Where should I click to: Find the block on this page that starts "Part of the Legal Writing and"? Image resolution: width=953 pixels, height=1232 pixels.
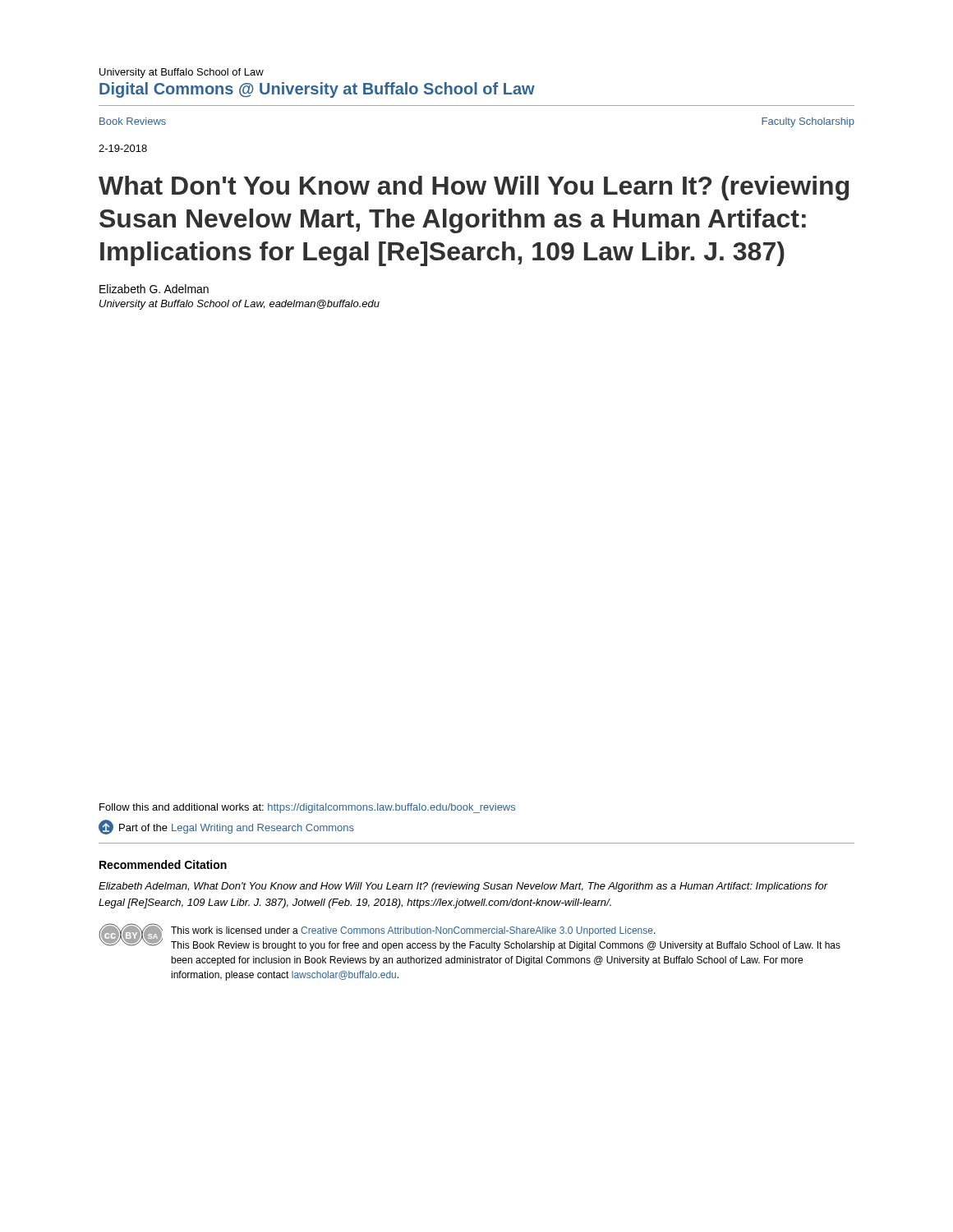tap(226, 827)
